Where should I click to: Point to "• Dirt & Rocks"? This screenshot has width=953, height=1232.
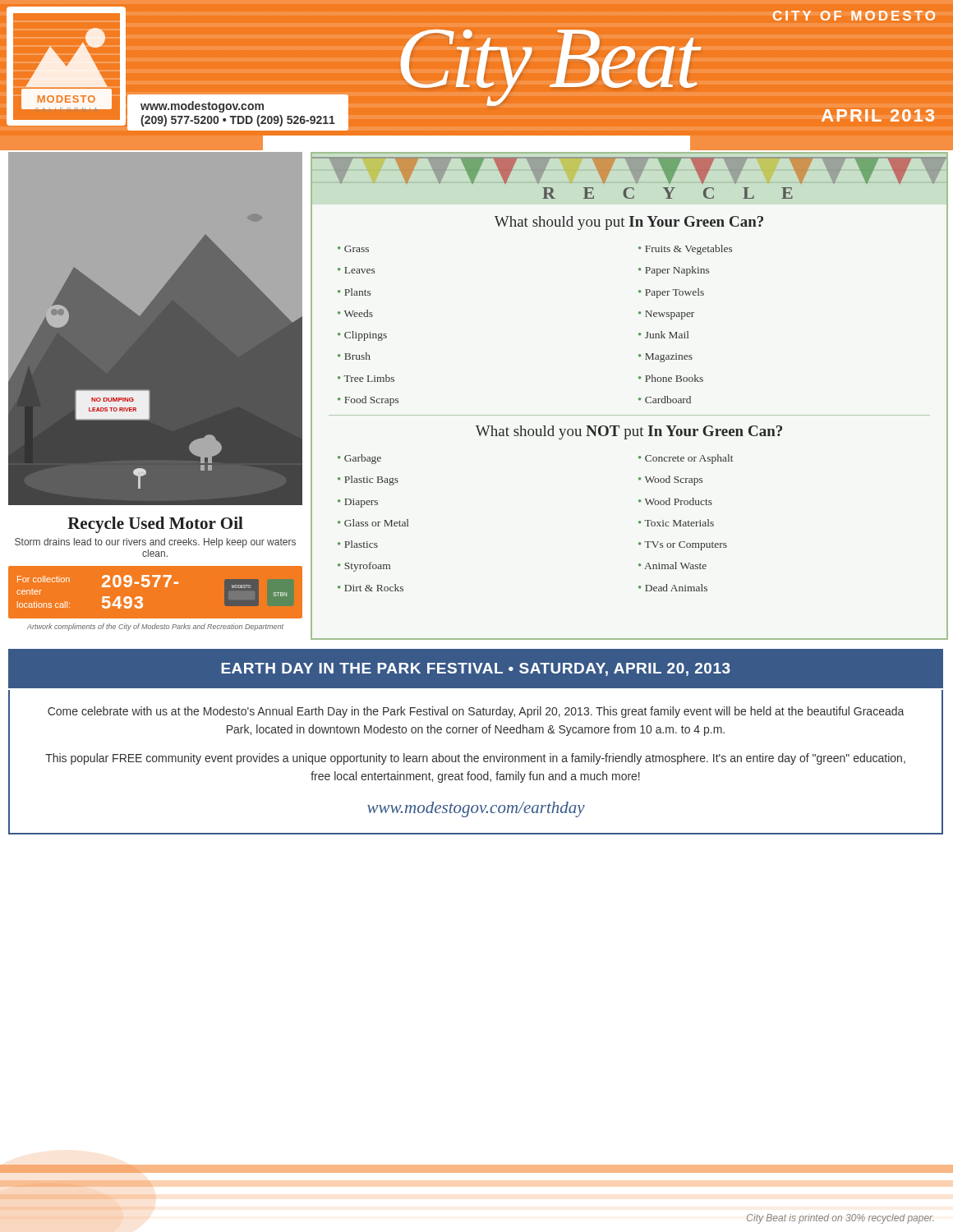[370, 587]
